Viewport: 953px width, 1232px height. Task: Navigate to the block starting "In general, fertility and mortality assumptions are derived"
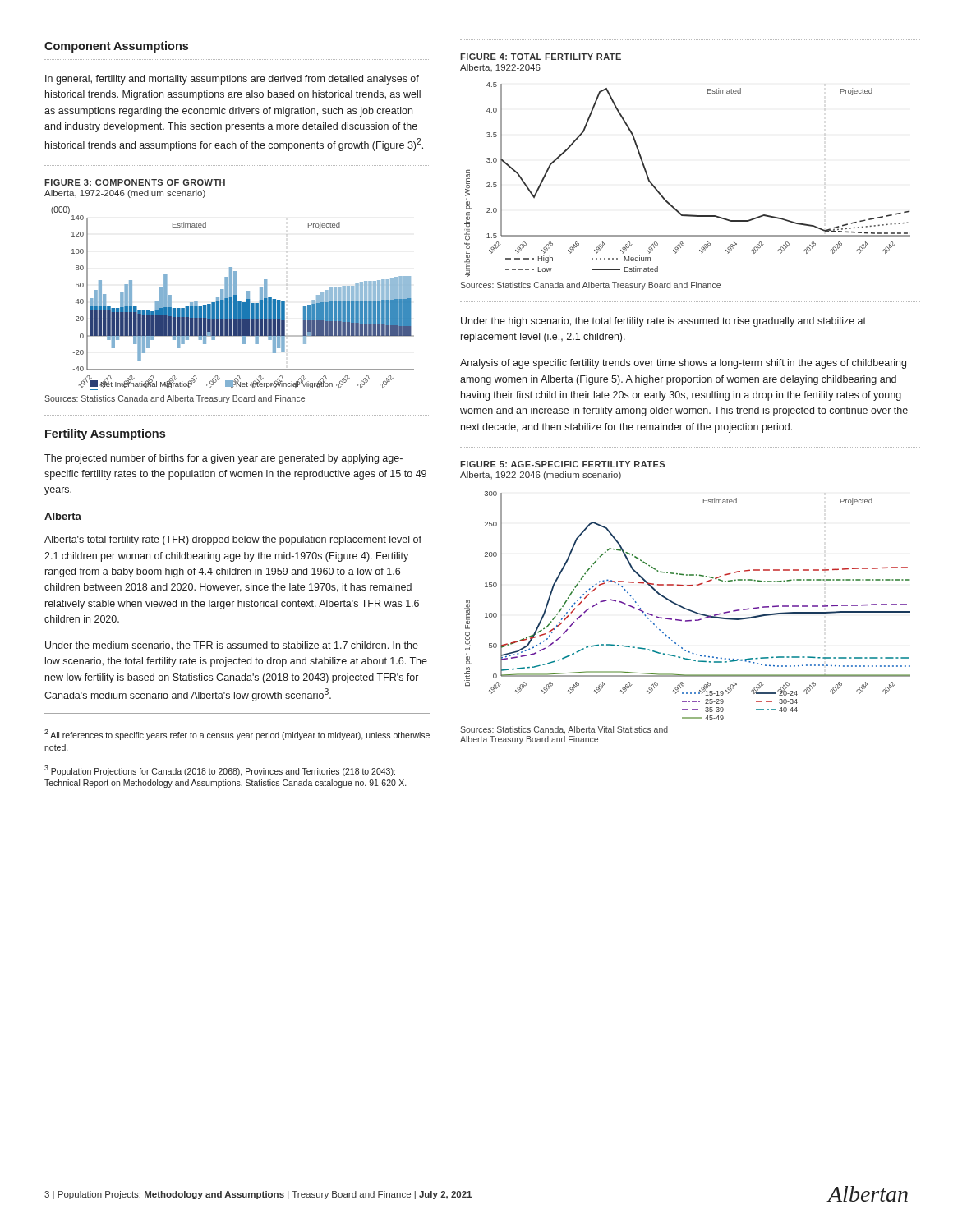(237, 113)
